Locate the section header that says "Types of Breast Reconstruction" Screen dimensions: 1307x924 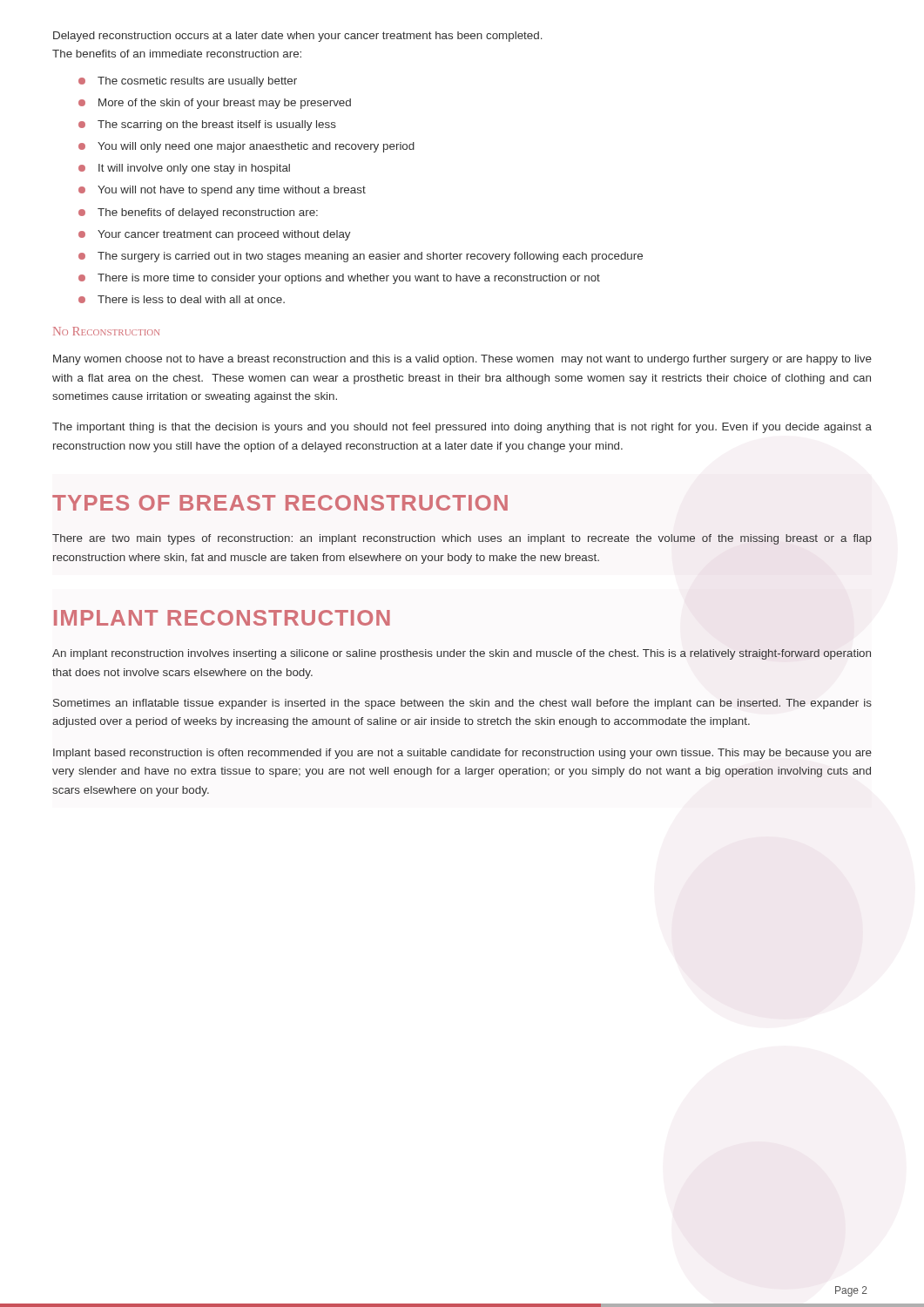click(x=281, y=503)
